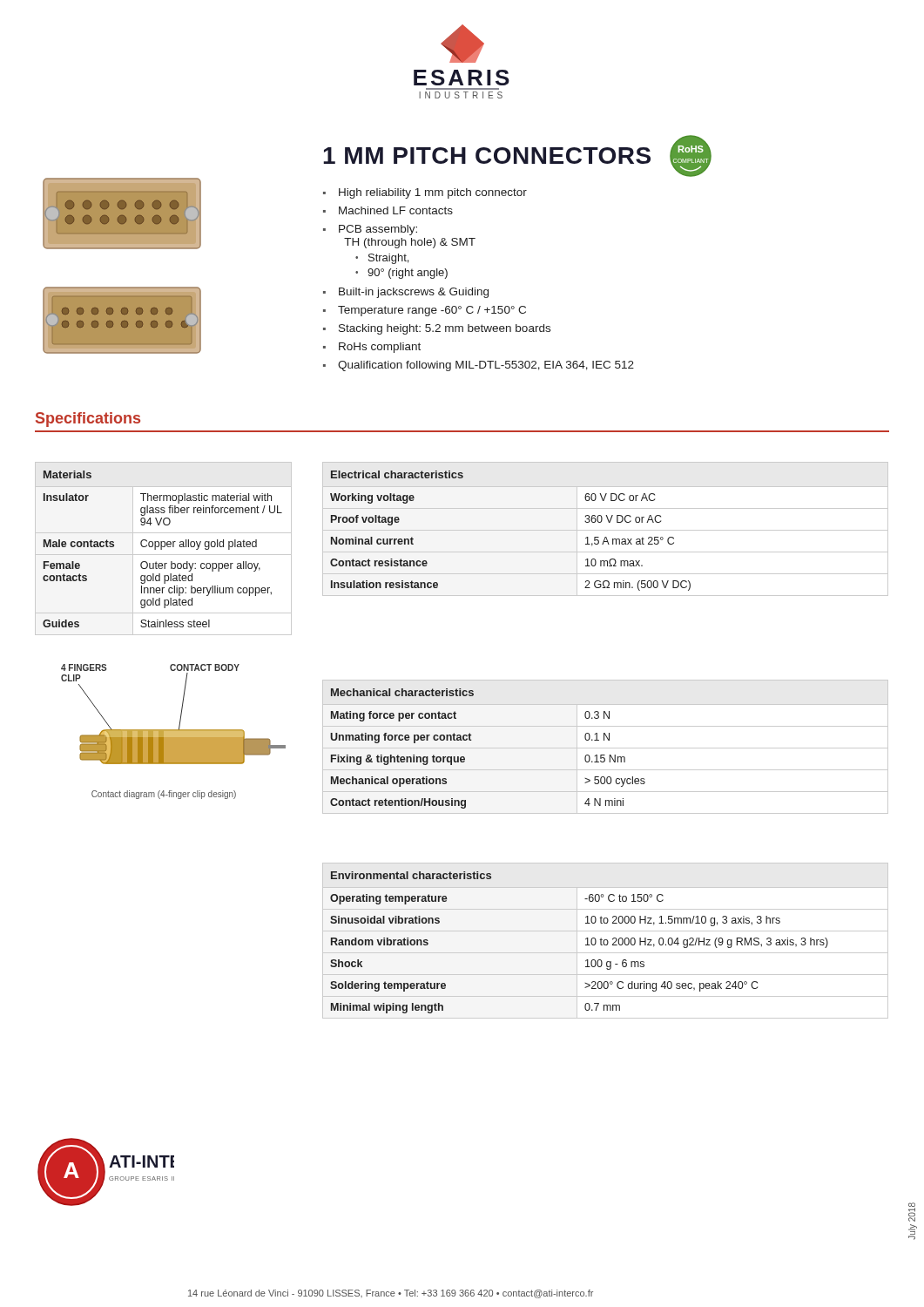Locate the block starting "▪ High reliability"
The image size is (924, 1307).
(x=425, y=193)
